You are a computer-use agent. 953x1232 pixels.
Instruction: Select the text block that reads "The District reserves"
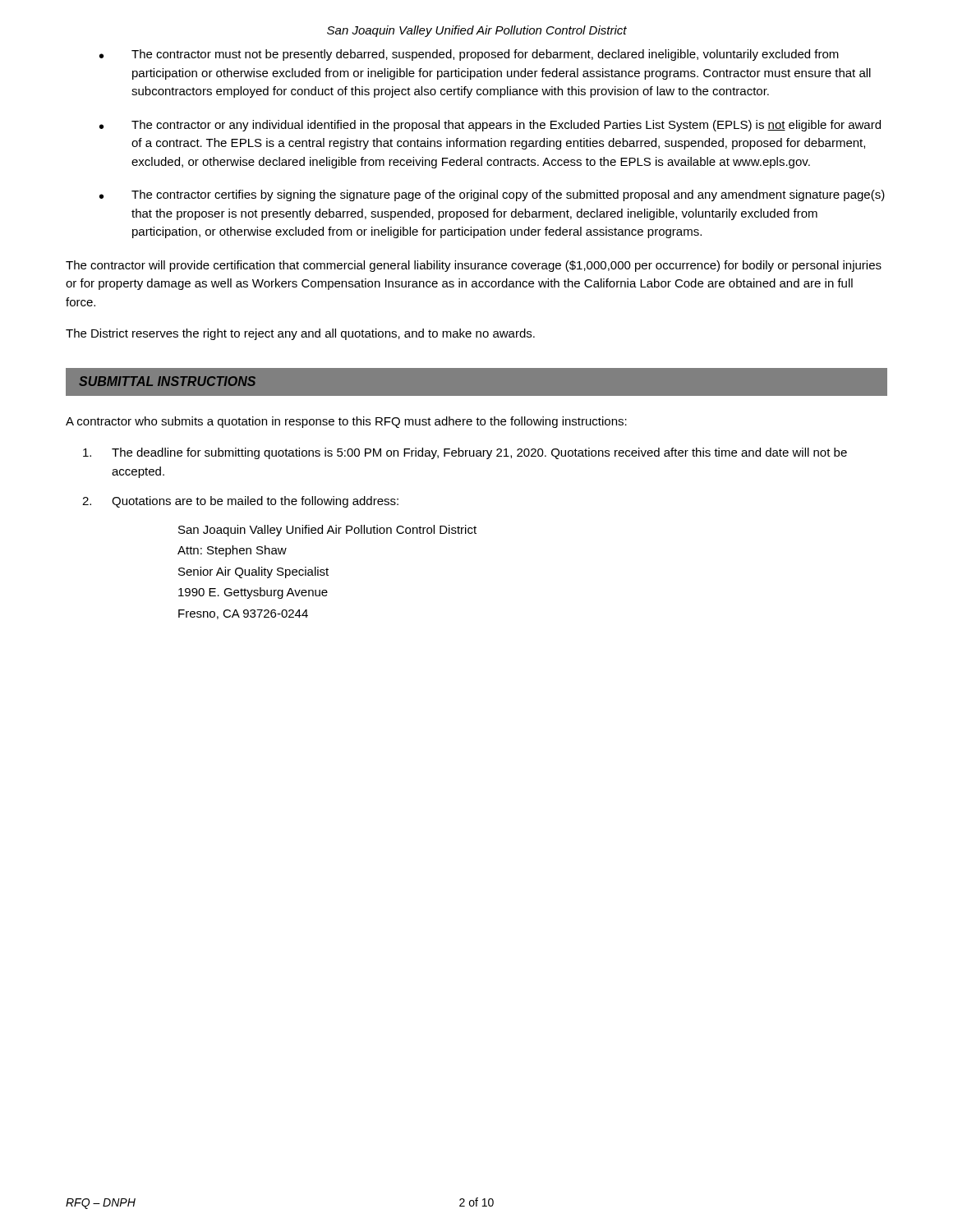301,333
